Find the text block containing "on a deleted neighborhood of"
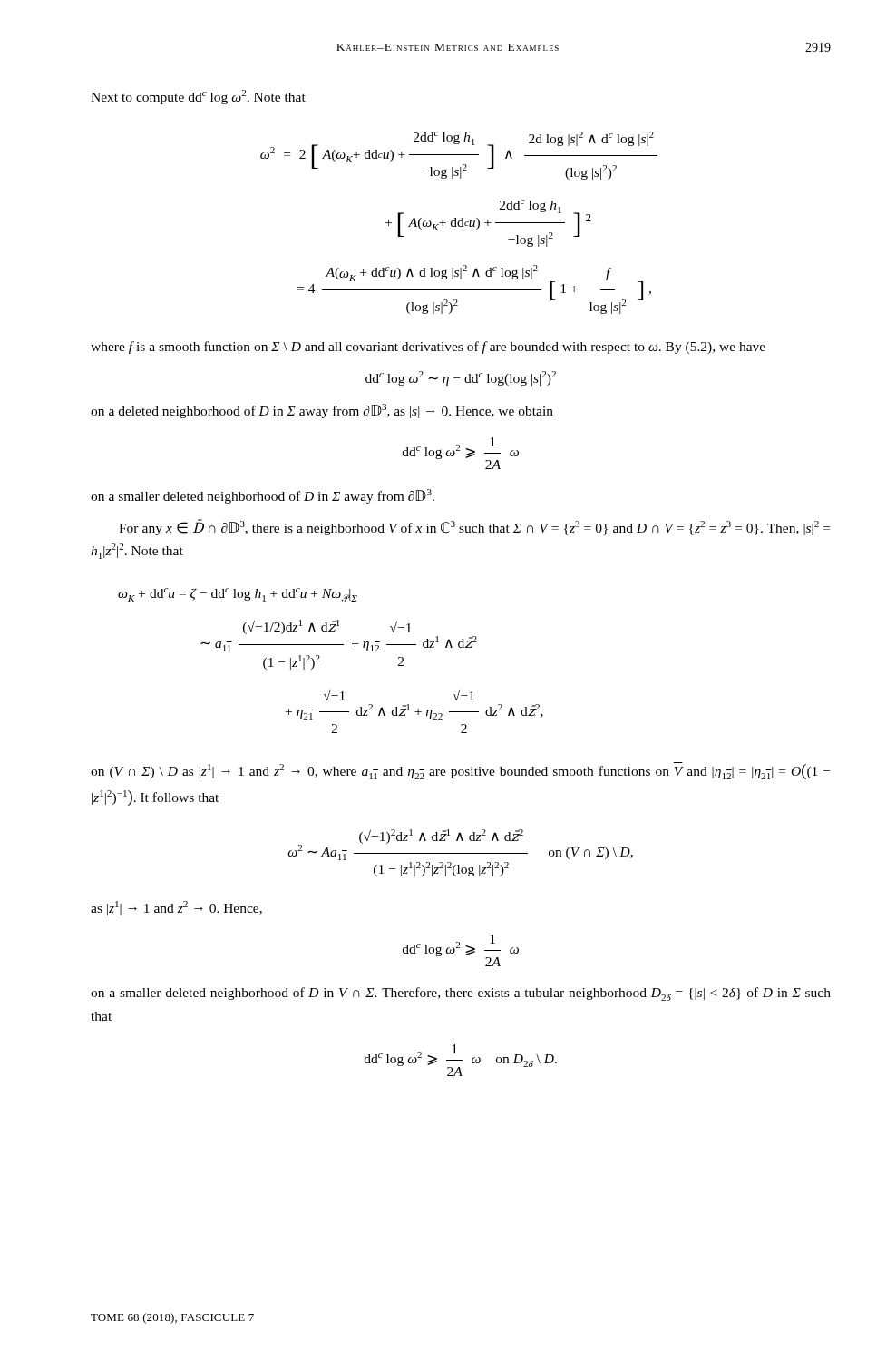This screenshot has height=1361, width=896. [322, 409]
